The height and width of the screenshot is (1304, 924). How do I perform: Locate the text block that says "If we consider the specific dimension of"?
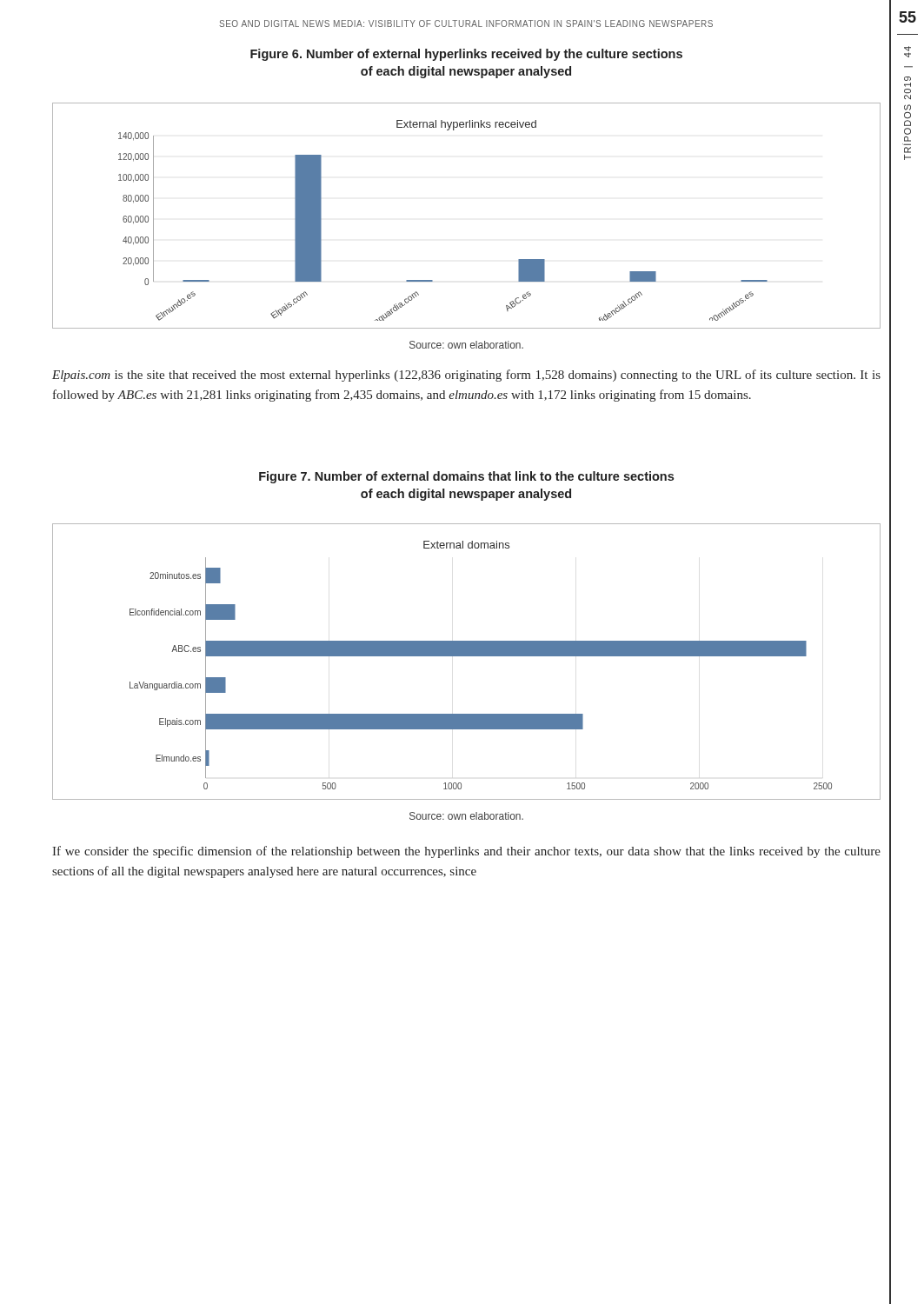pos(466,861)
